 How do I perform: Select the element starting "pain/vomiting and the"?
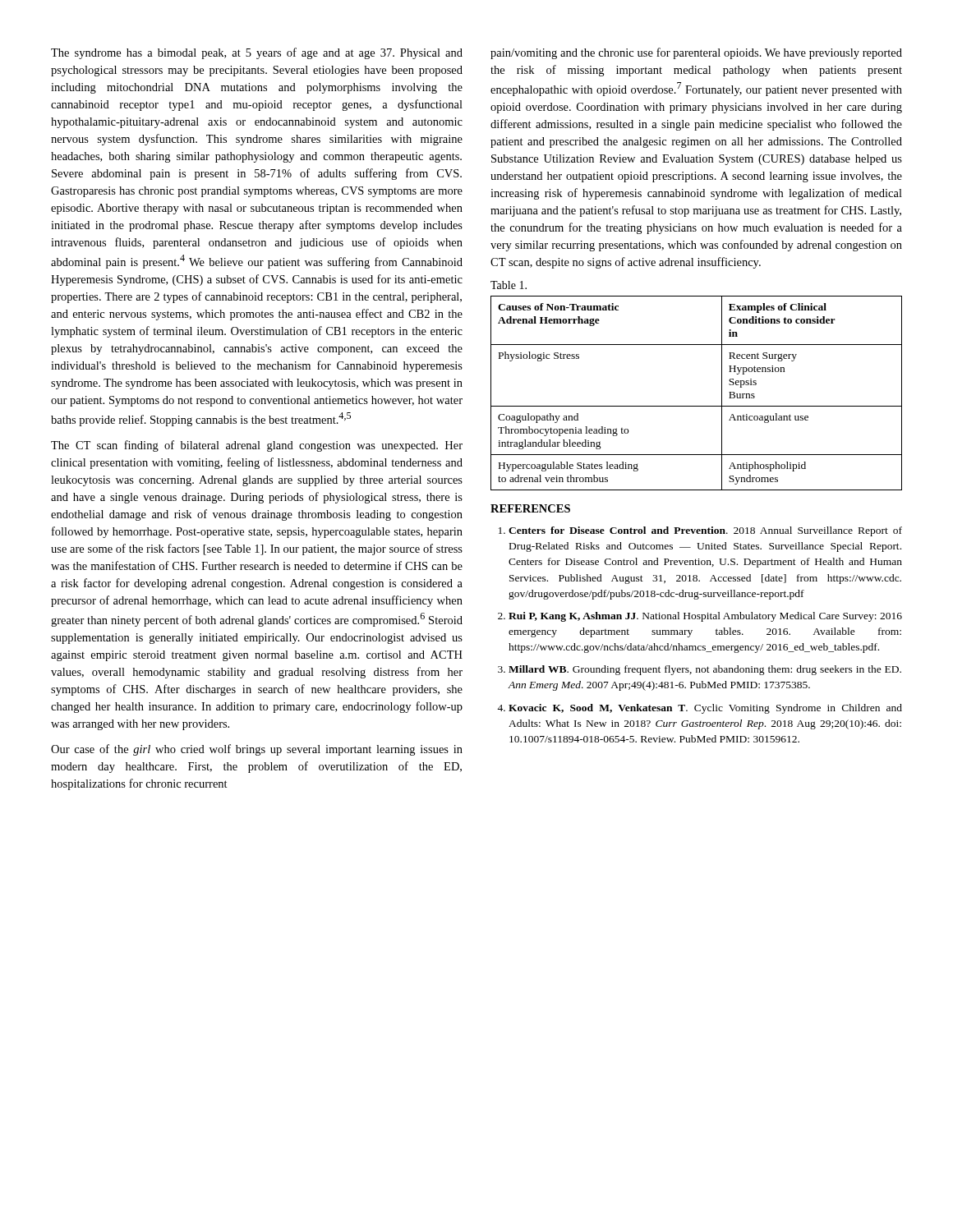696,158
